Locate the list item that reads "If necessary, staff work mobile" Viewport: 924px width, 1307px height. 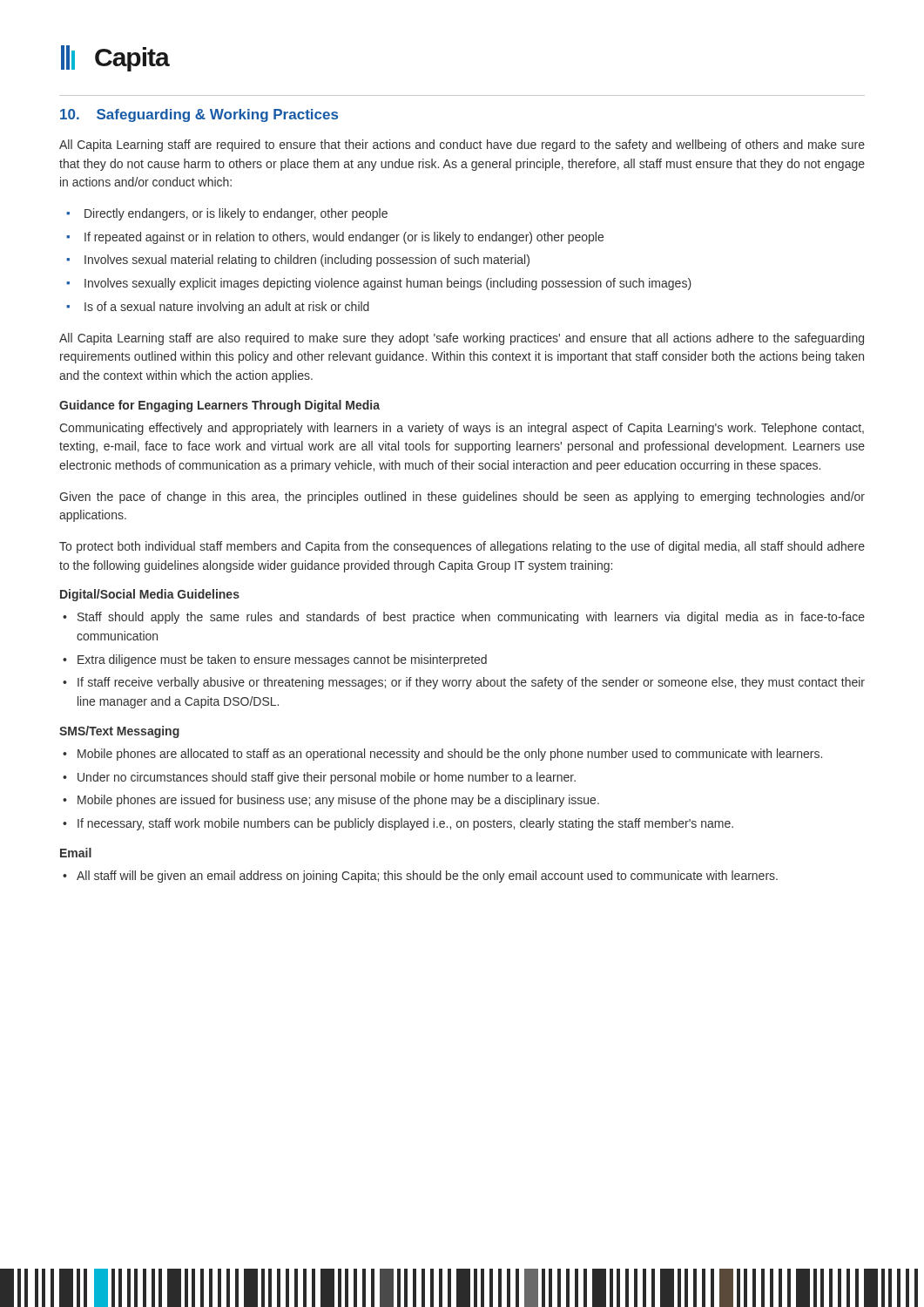tap(405, 823)
